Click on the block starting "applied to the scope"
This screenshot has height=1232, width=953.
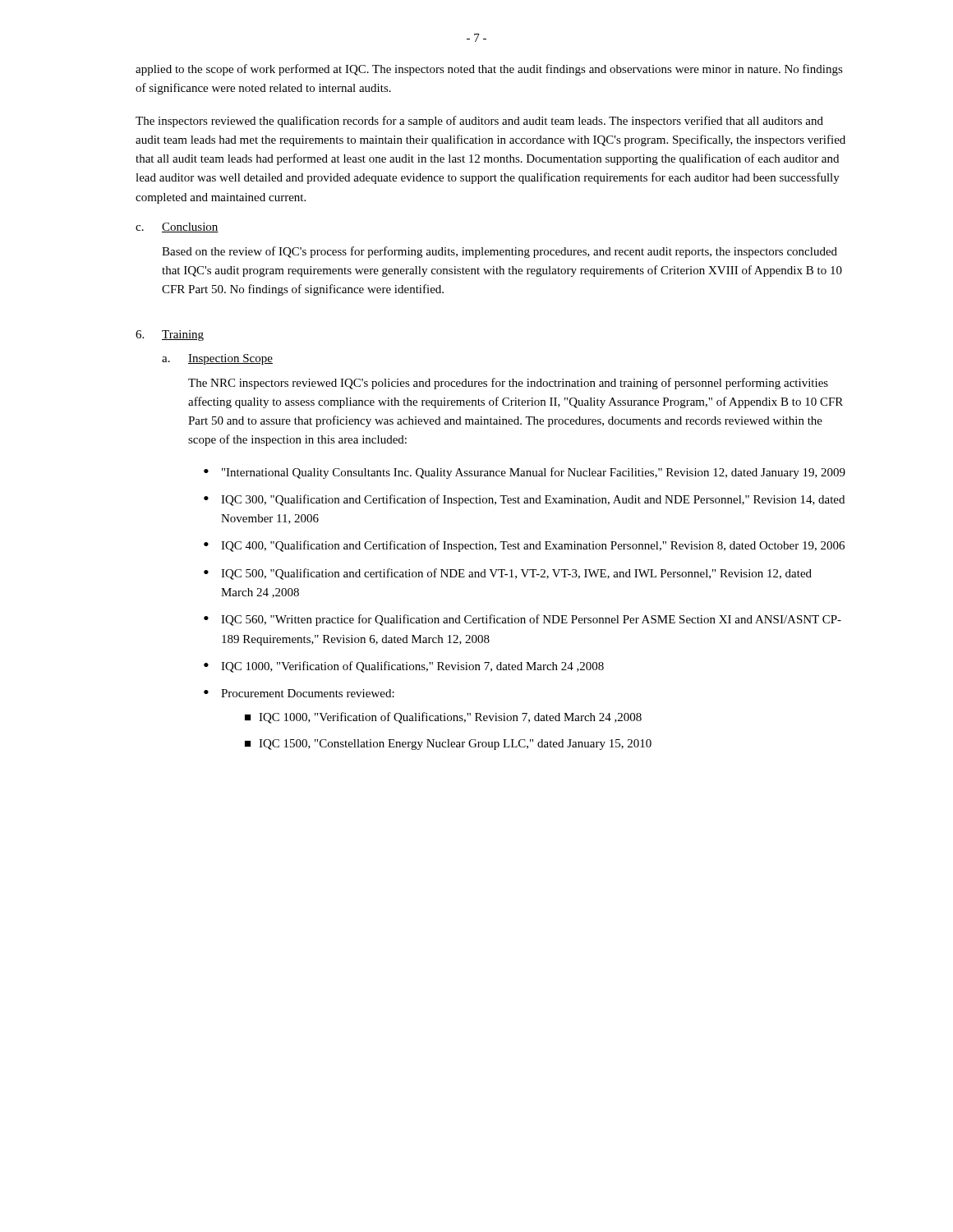click(489, 79)
